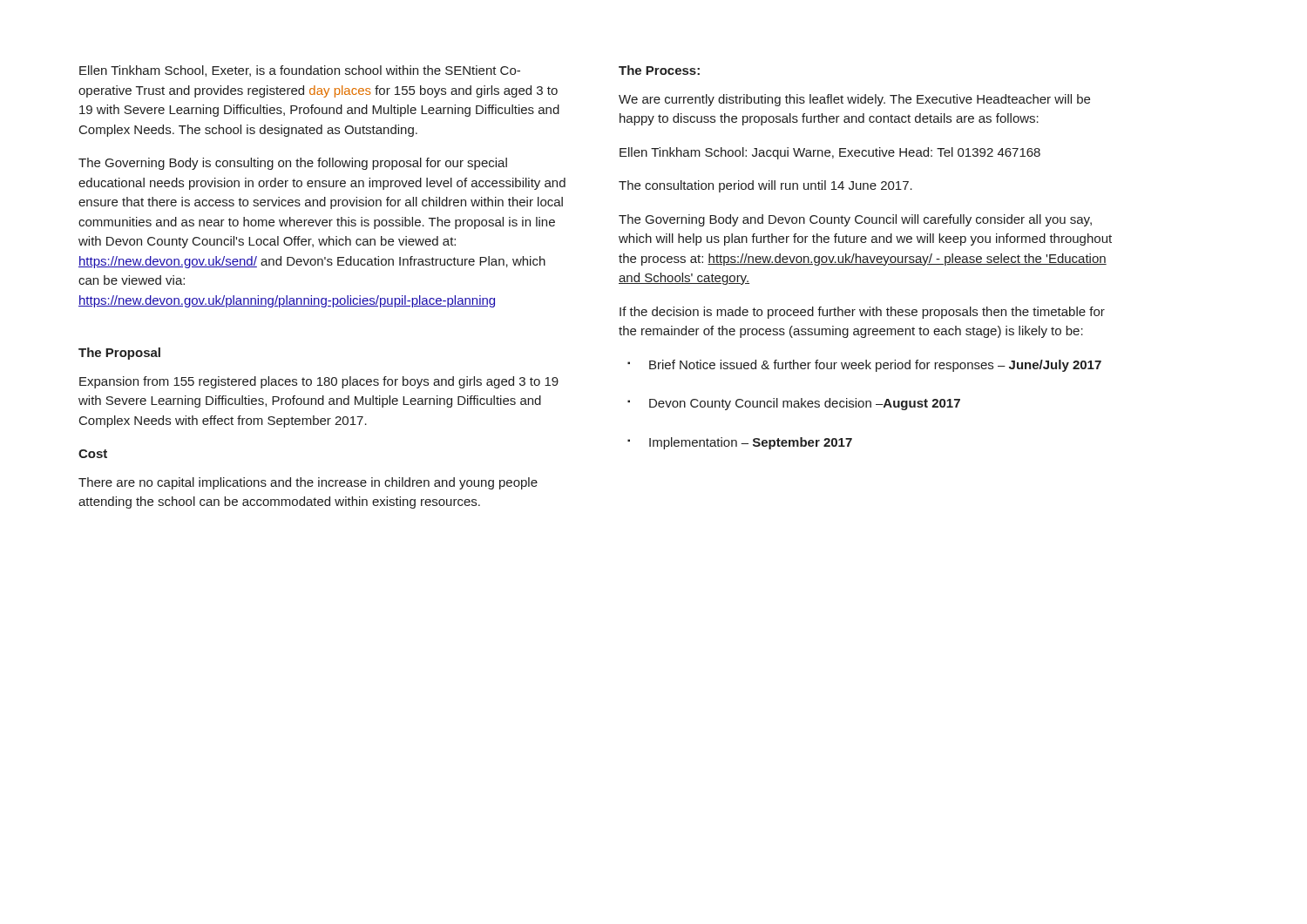This screenshot has height=924, width=1307.
Task: Click on the block starting "The Governing Body and Devon County"
Action: (871, 249)
